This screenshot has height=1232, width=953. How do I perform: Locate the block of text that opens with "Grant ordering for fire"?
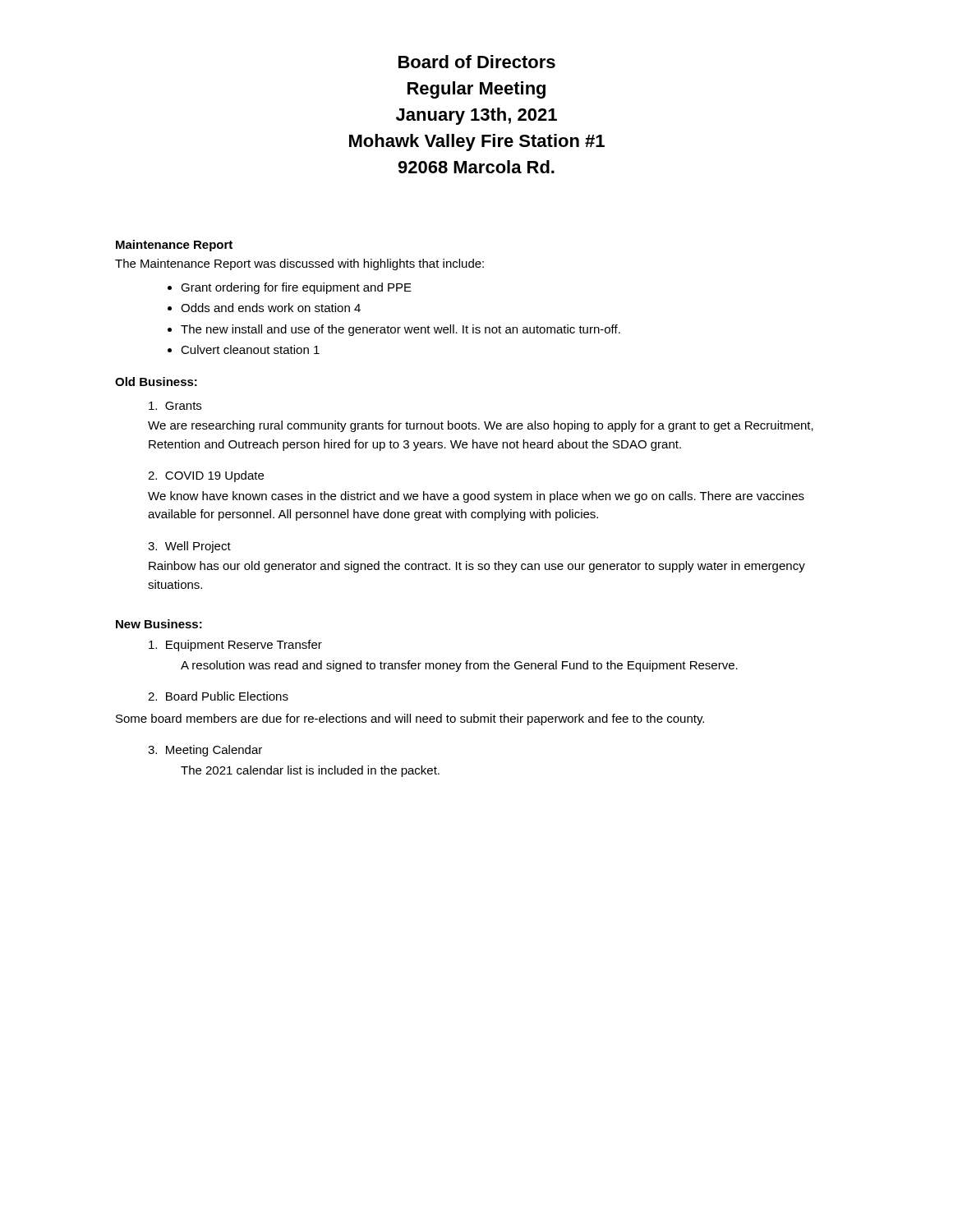click(296, 287)
